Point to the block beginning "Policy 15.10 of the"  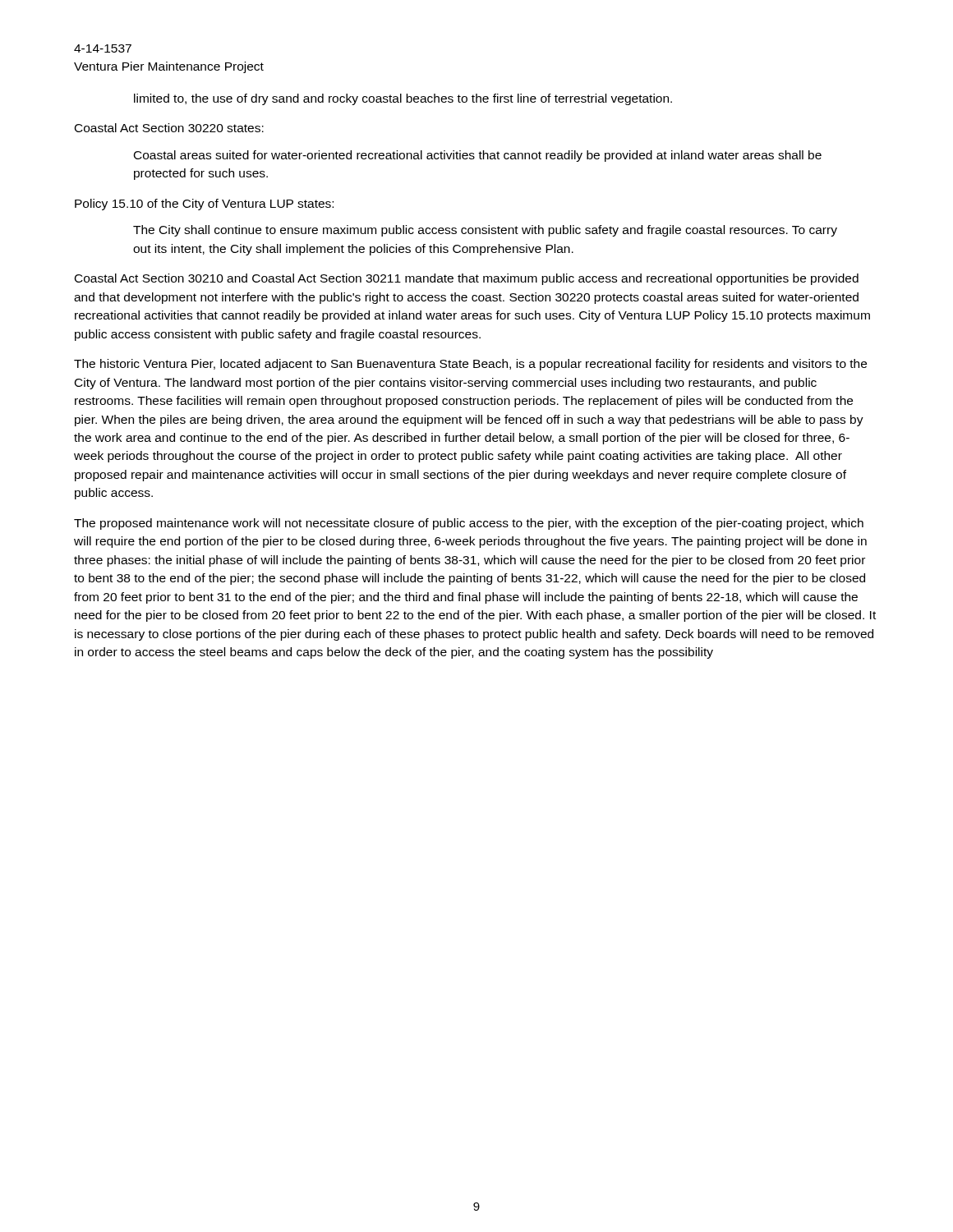click(x=204, y=203)
